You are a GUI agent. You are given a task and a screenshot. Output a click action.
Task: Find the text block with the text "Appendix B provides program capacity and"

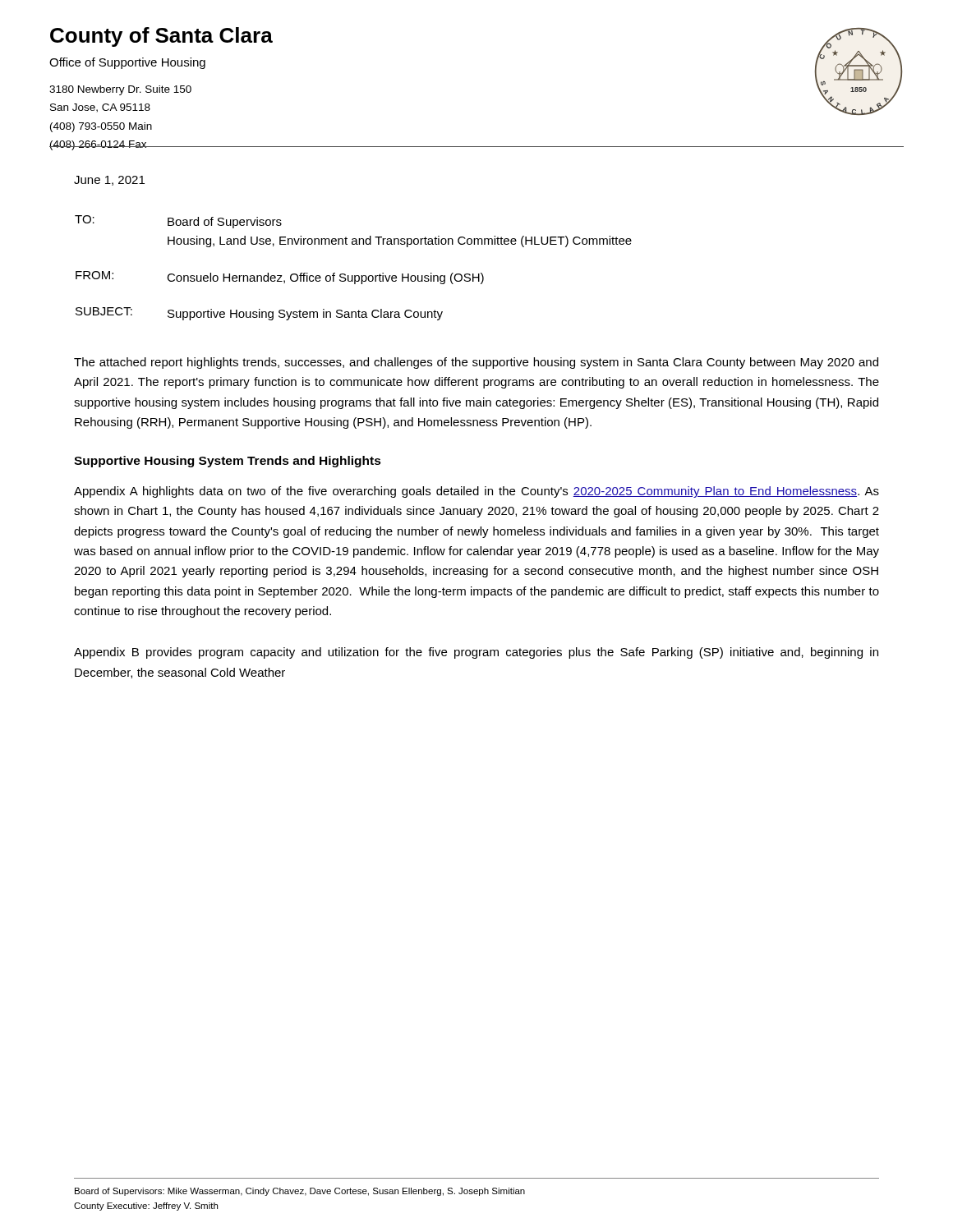click(x=476, y=662)
